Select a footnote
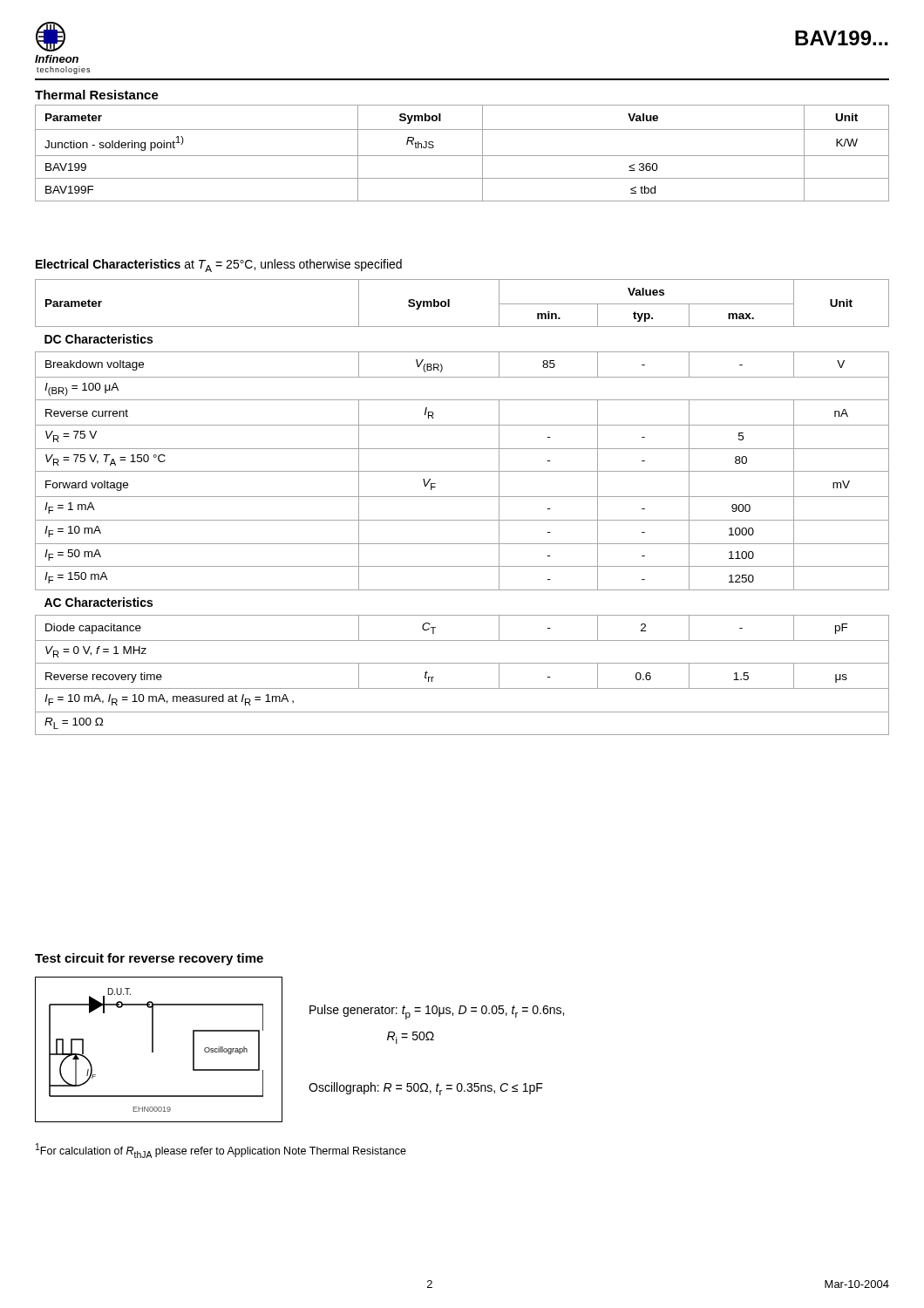The height and width of the screenshot is (1308, 924). [x=220, y=1151]
